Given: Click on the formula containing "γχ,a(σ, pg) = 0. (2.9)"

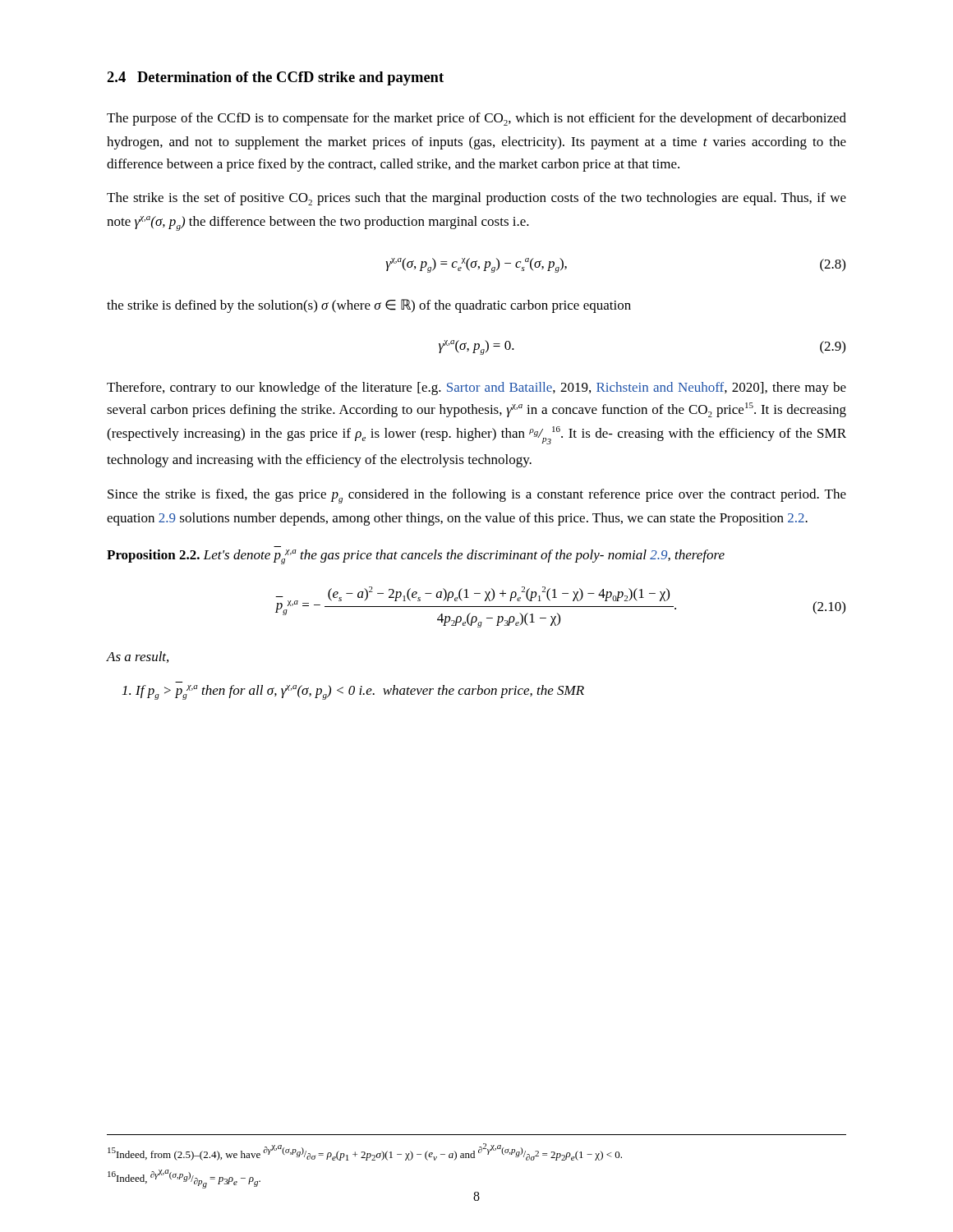Looking at the screenshot, I should click(x=479, y=347).
